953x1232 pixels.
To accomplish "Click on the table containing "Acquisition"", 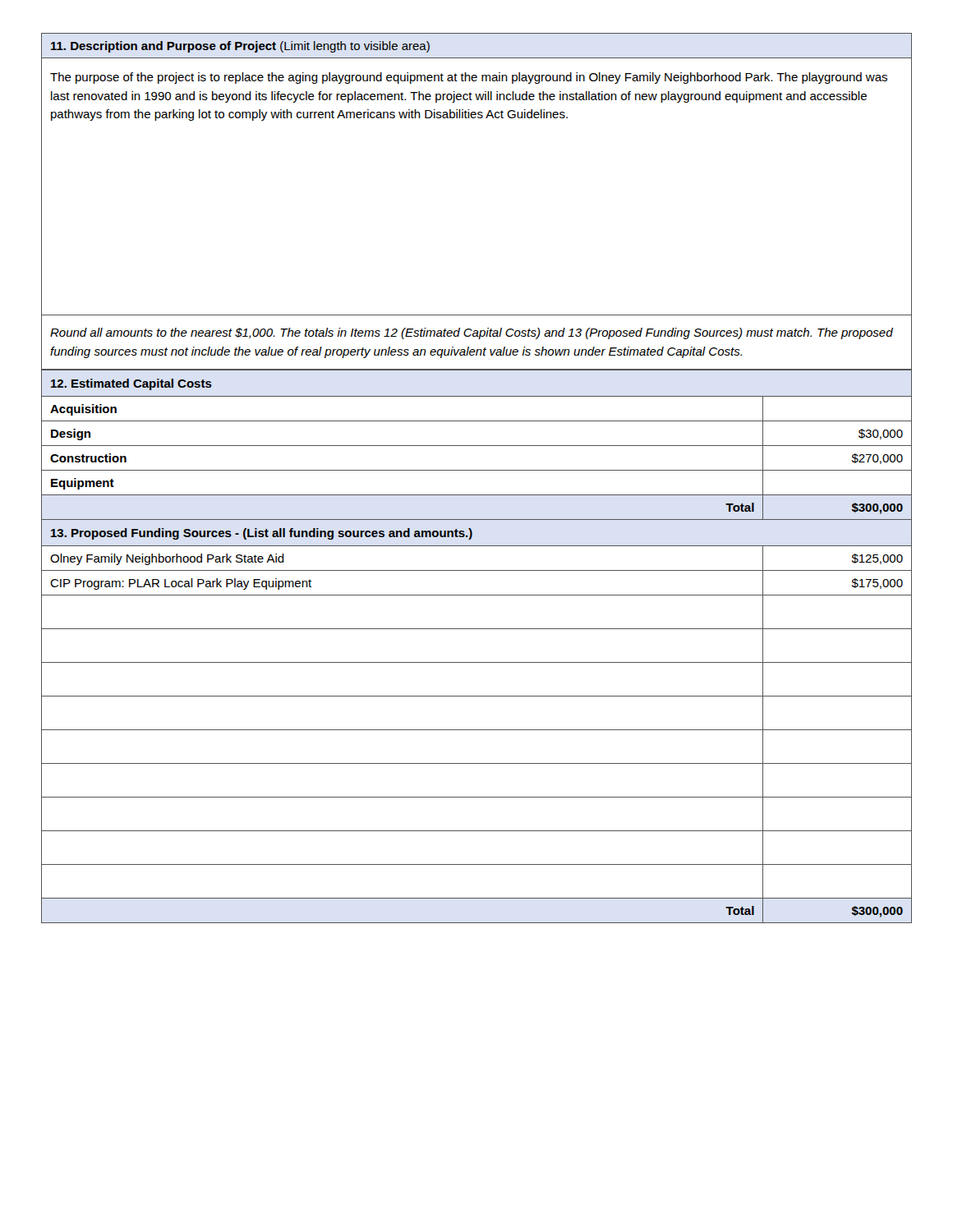I will [x=476, y=409].
